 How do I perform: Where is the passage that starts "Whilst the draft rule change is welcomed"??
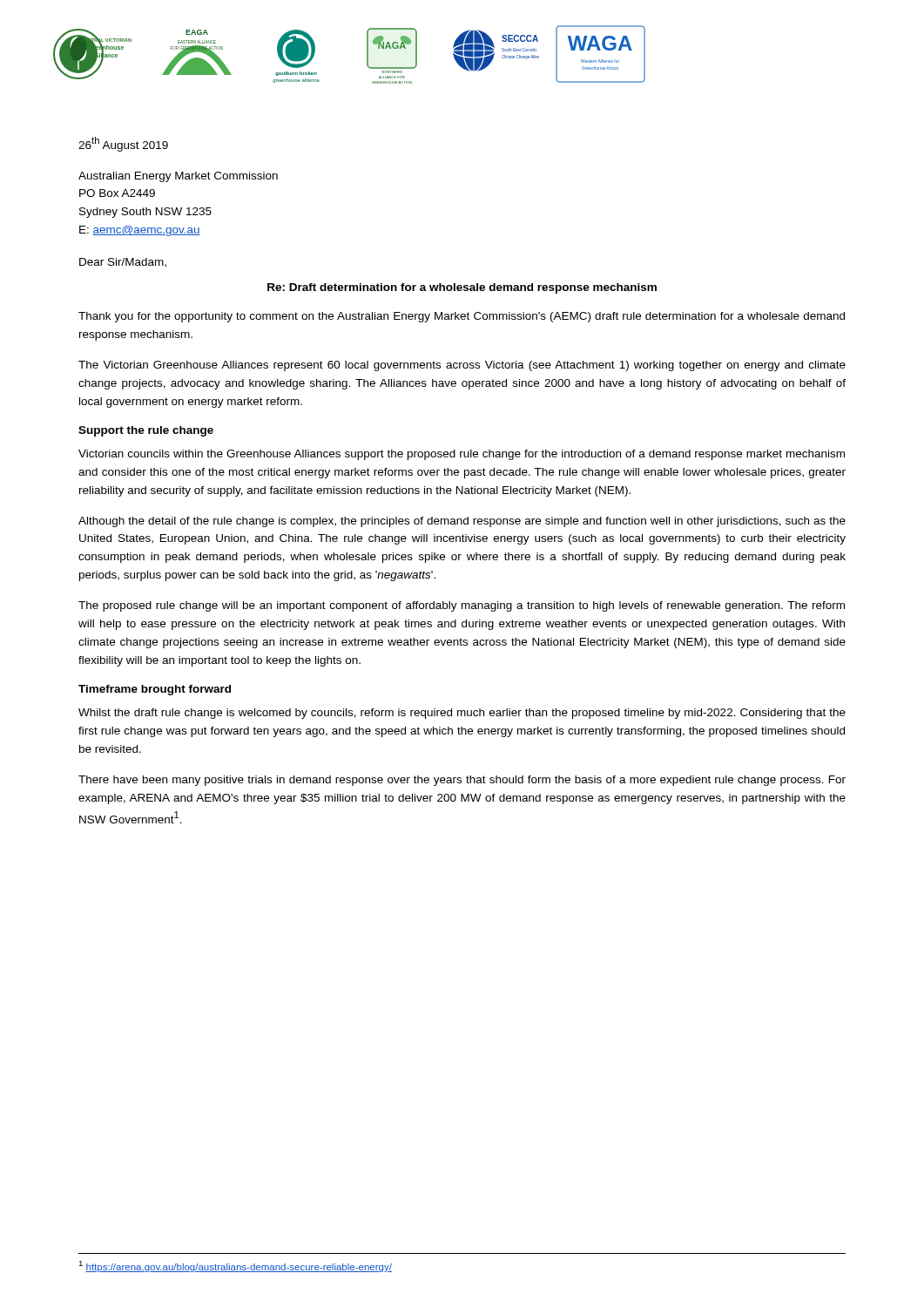pos(462,731)
